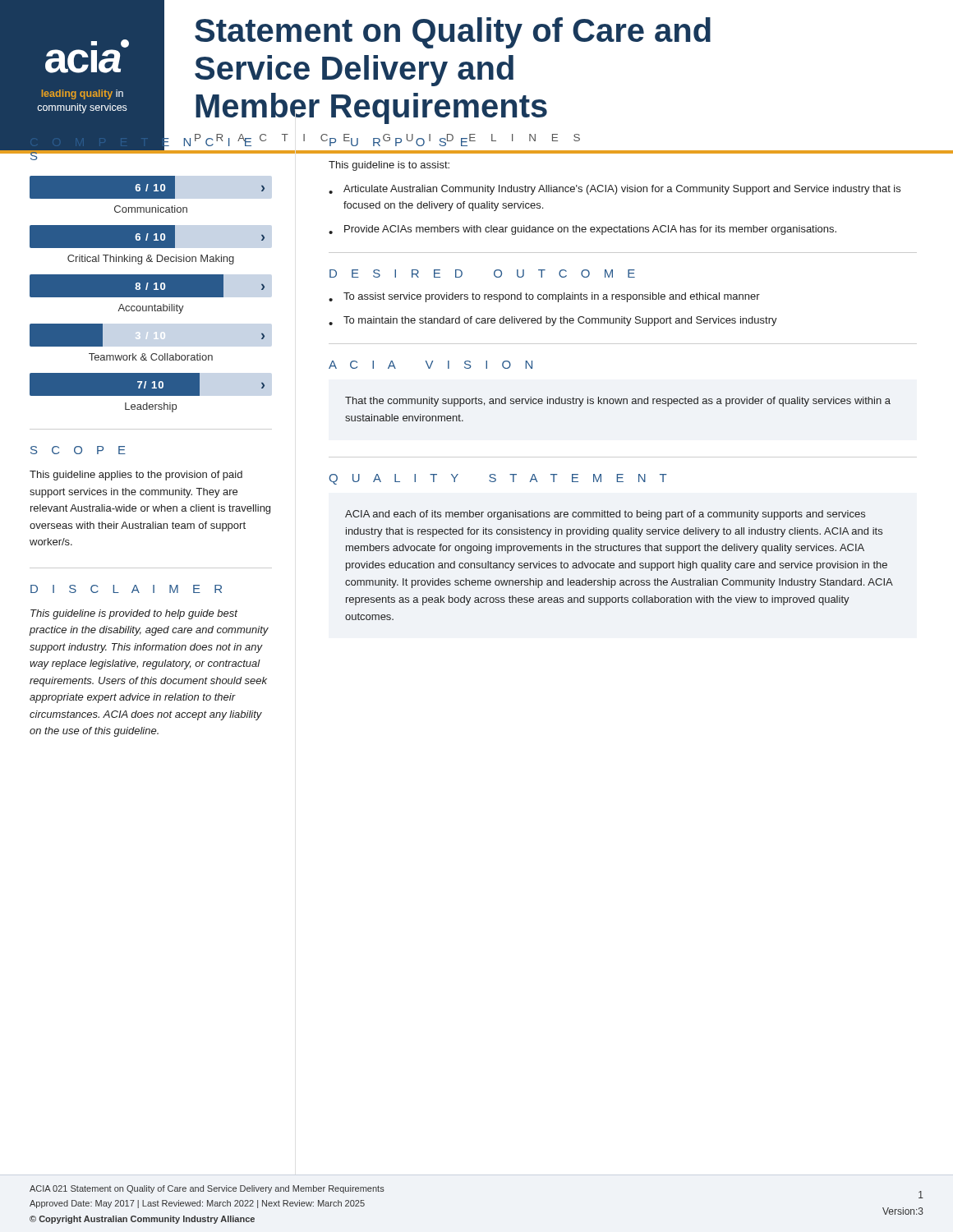Locate the title
The height and width of the screenshot is (1232, 953).
pyautogui.click(x=453, y=68)
